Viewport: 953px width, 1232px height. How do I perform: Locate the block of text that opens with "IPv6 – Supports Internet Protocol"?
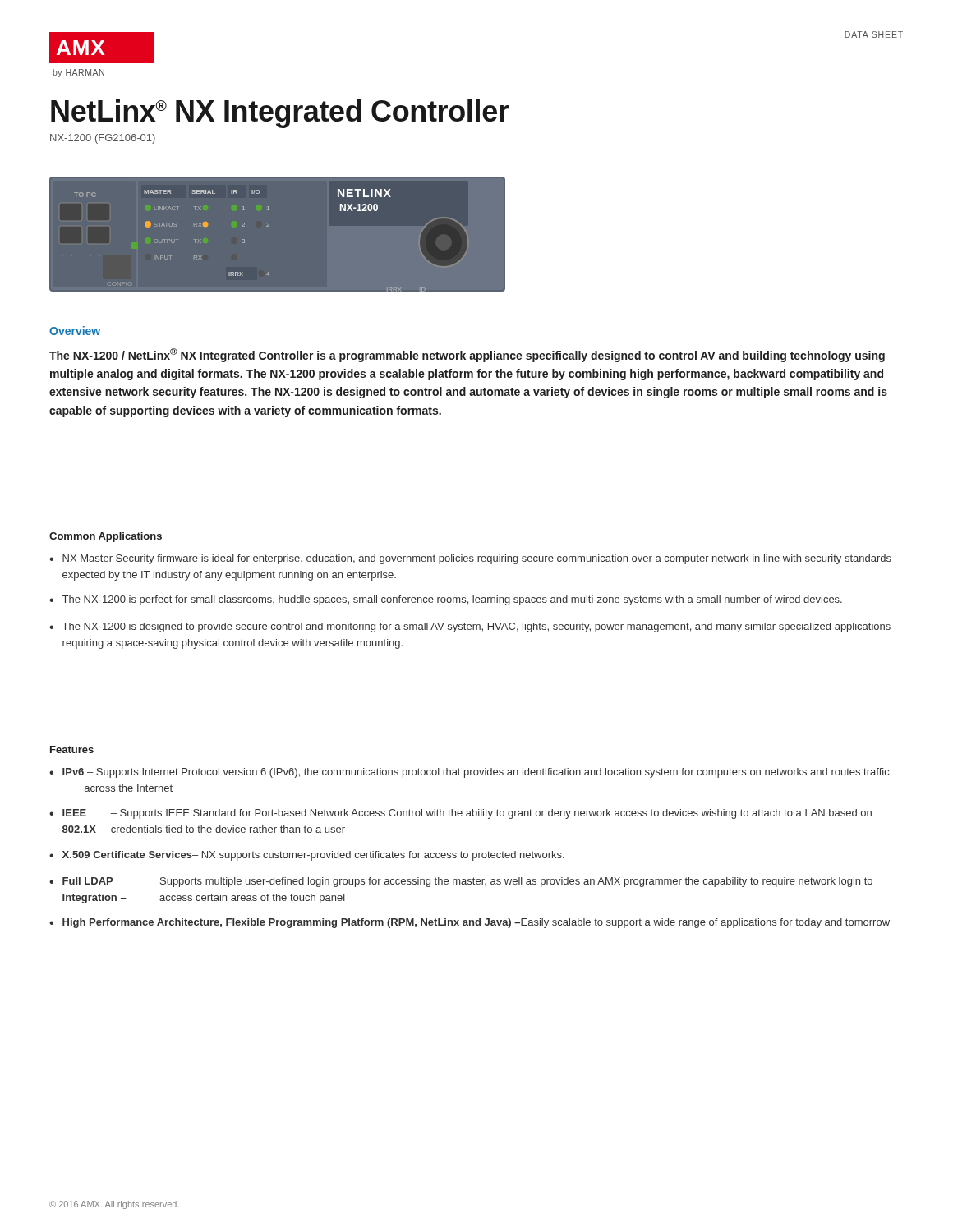(476, 779)
